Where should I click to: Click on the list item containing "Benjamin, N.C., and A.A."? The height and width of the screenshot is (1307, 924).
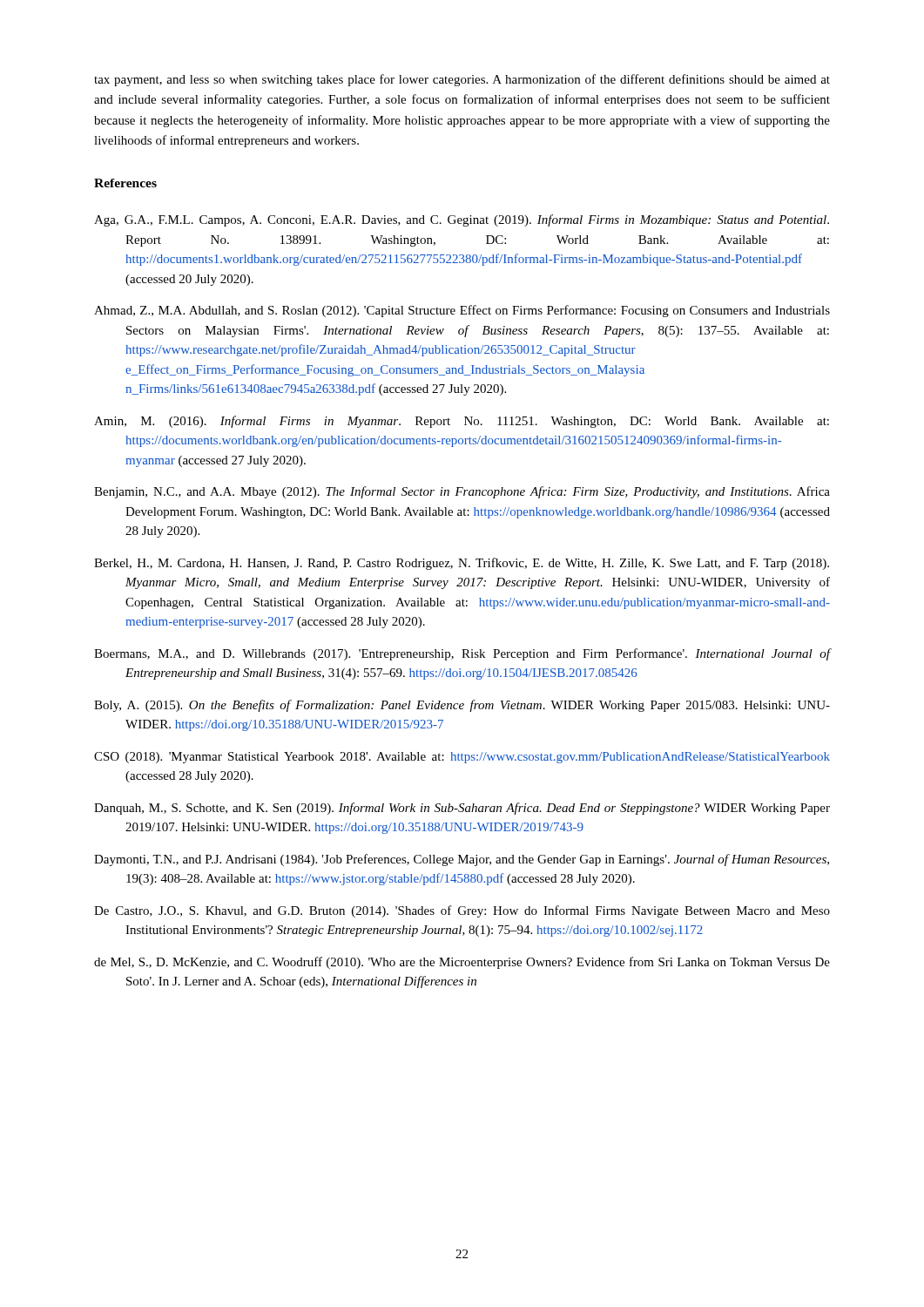pyautogui.click(x=462, y=511)
